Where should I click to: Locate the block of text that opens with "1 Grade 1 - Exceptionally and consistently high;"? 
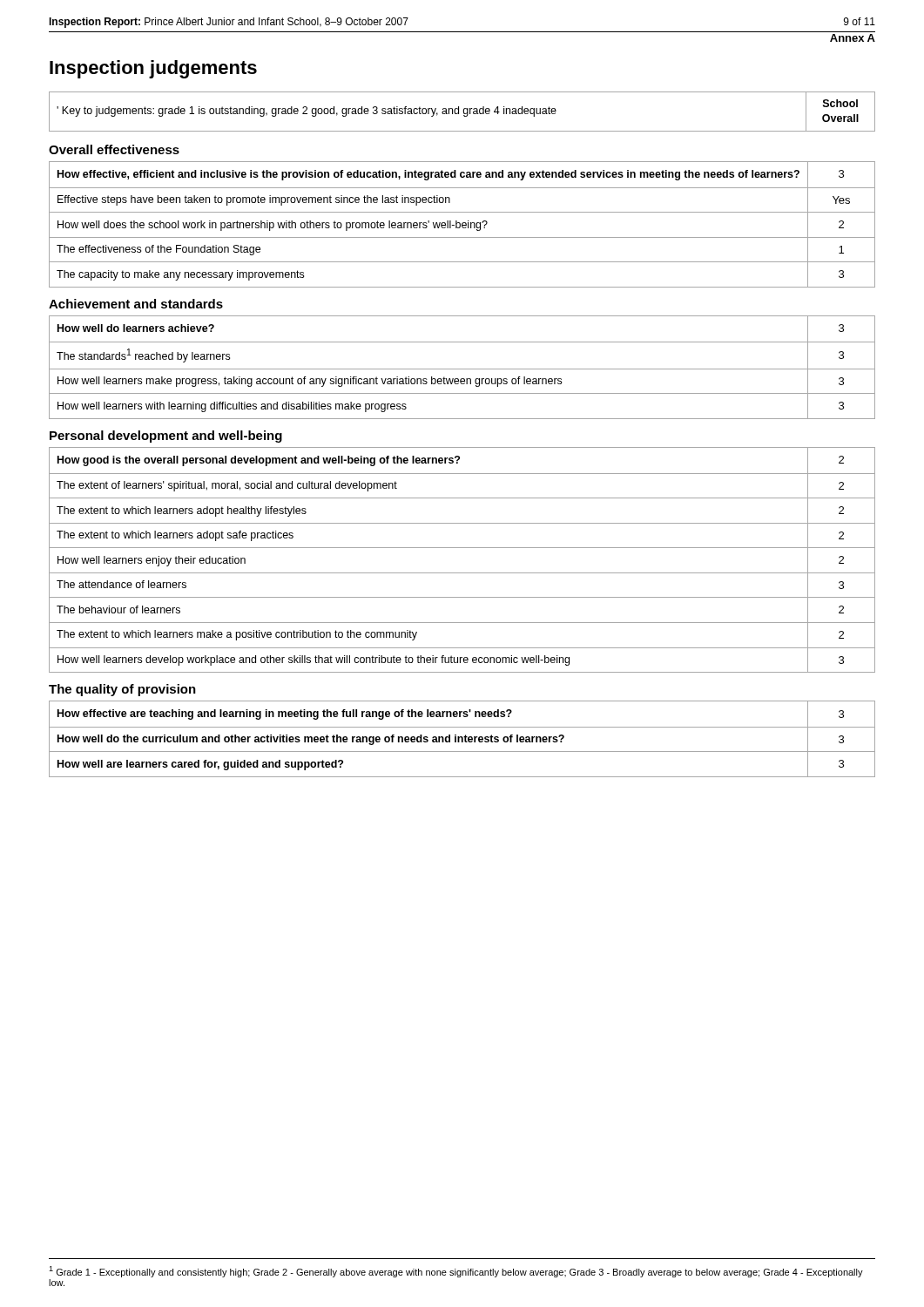[x=456, y=1276]
